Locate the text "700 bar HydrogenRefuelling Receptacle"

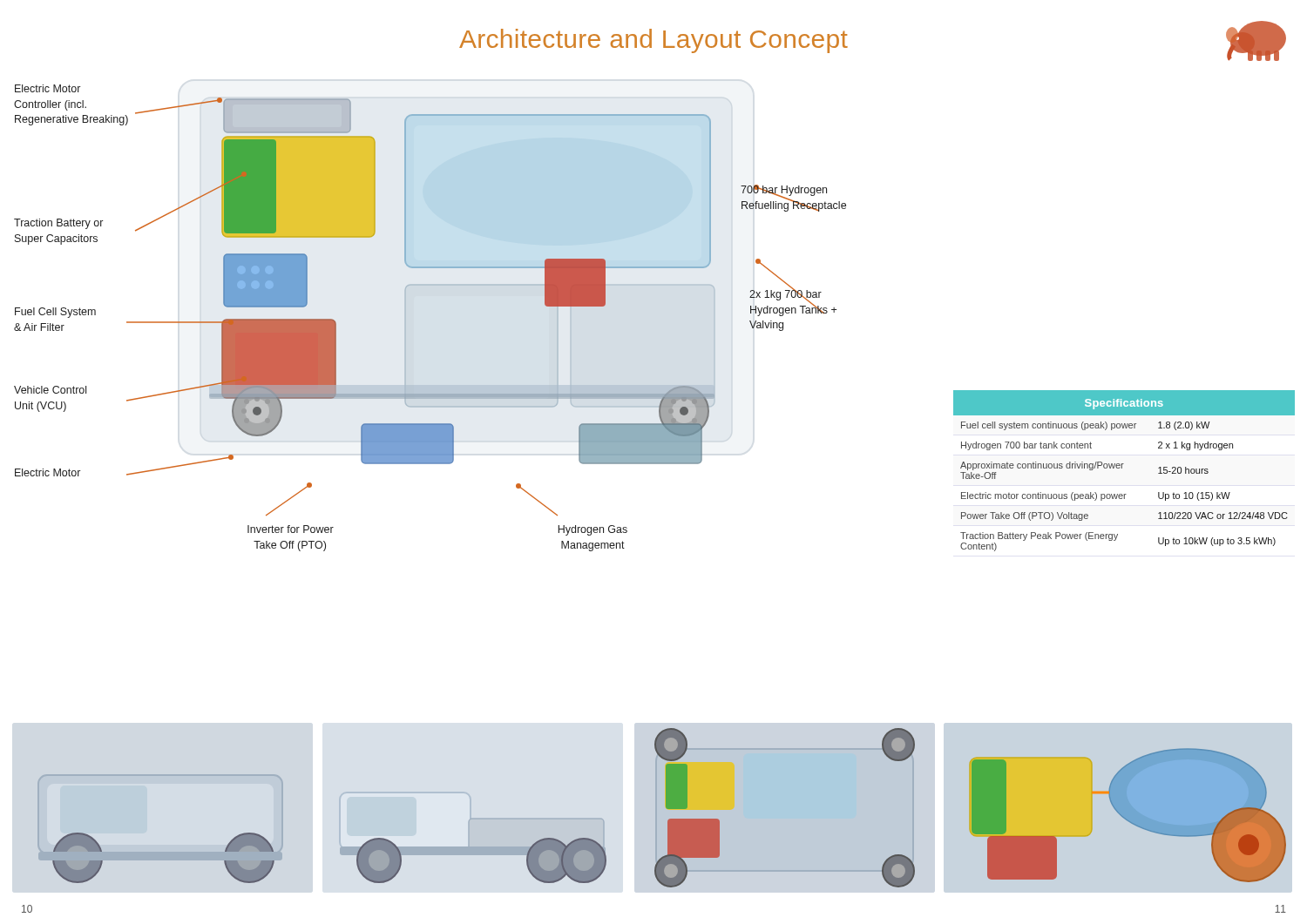point(794,198)
